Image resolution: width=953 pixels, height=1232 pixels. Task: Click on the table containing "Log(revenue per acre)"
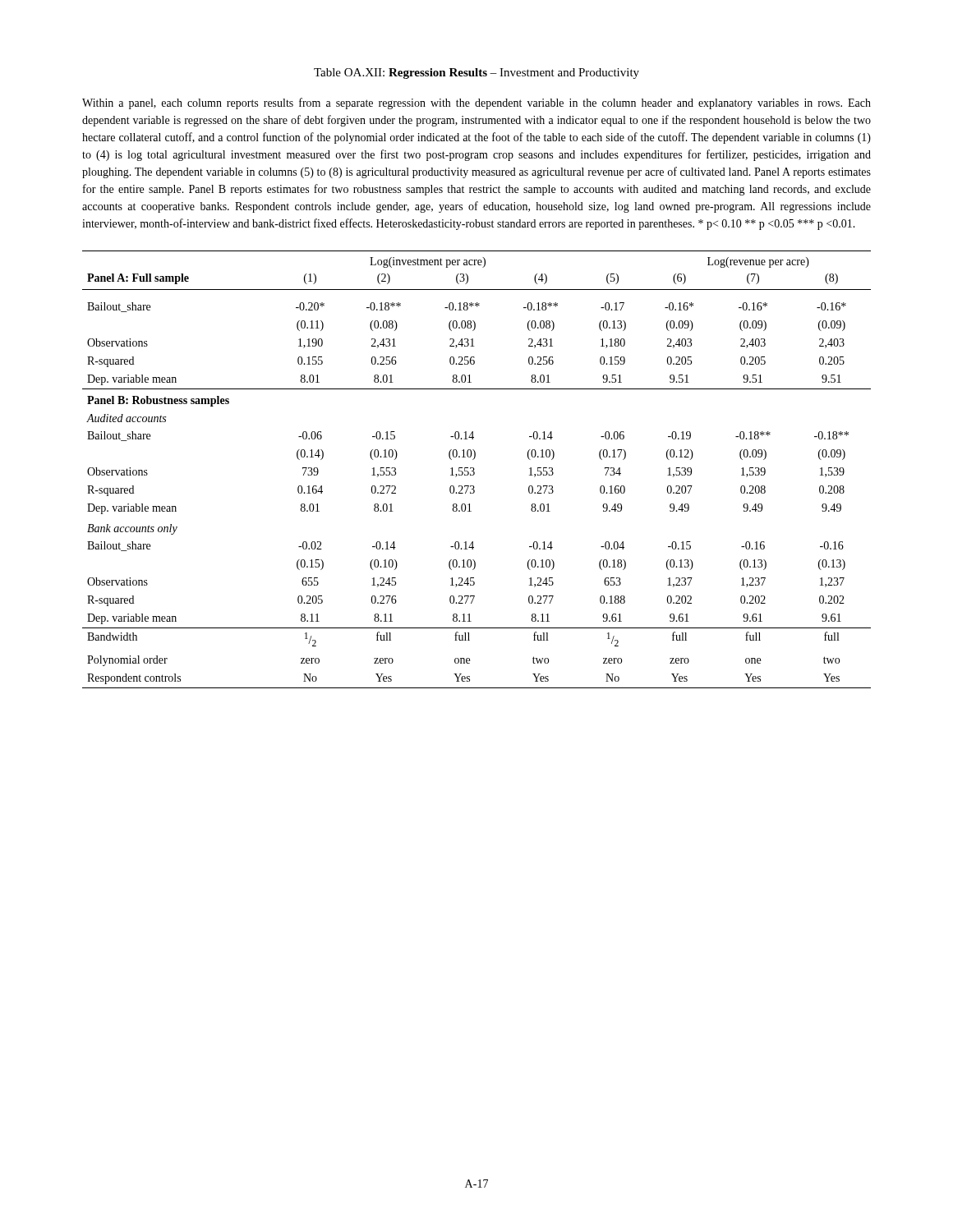[x=476, y=469]
